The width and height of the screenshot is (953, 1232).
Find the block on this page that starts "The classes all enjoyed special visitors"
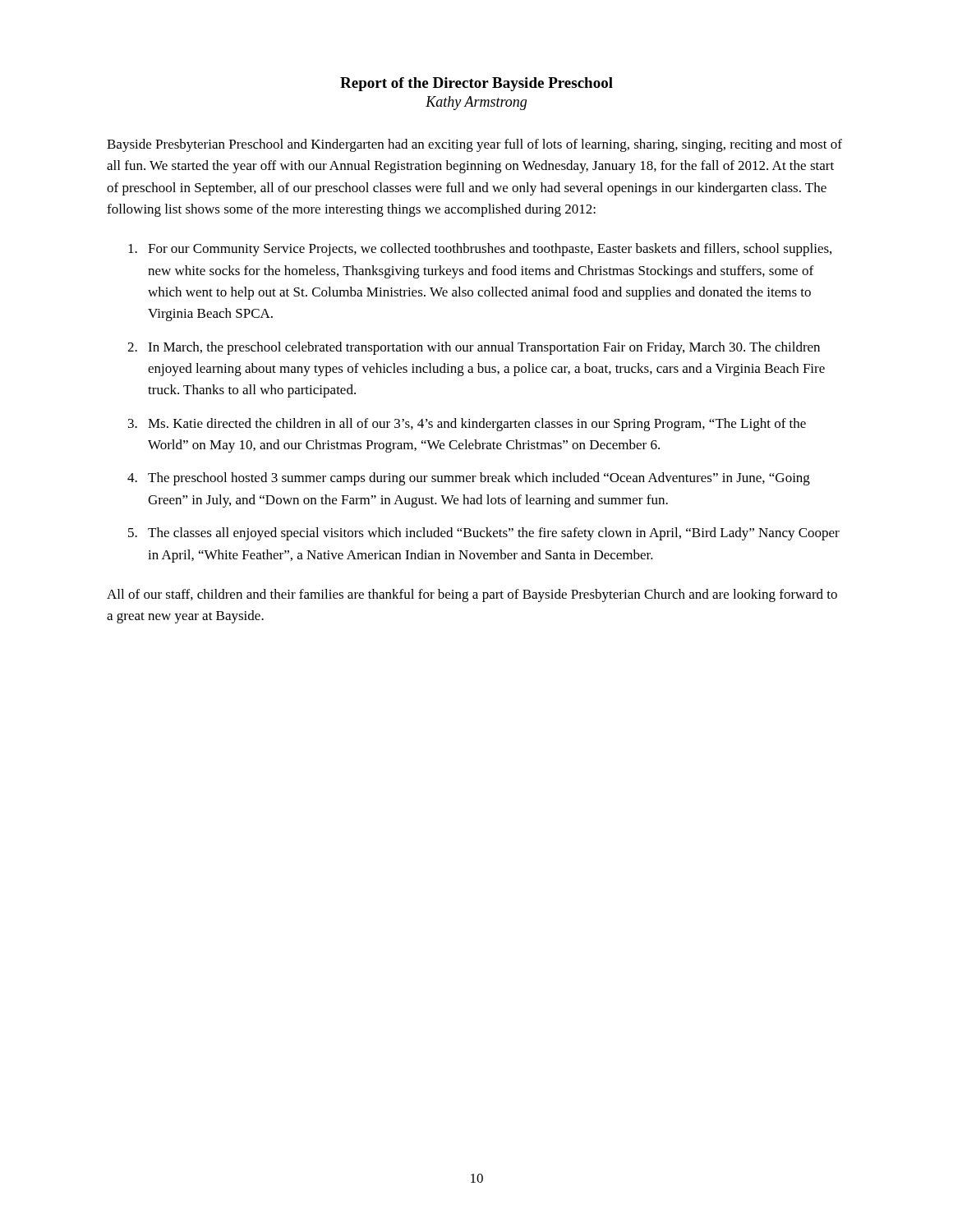tap(494, 544)
